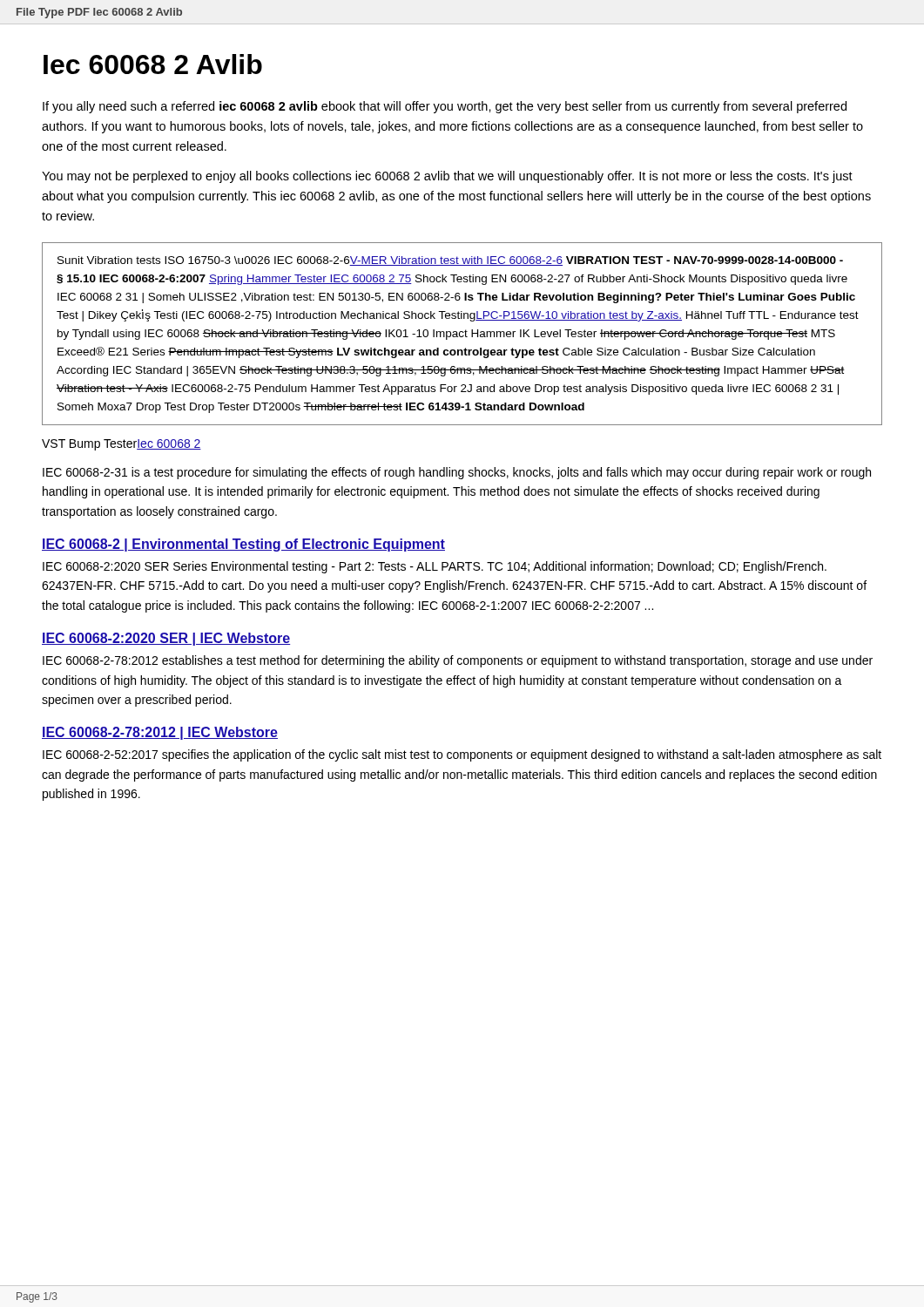The height and width of the screenshot is (1307, 924).
Task: Point to the text block starting "Iec 60068 2 Avlib"
Action: point(153,64)
